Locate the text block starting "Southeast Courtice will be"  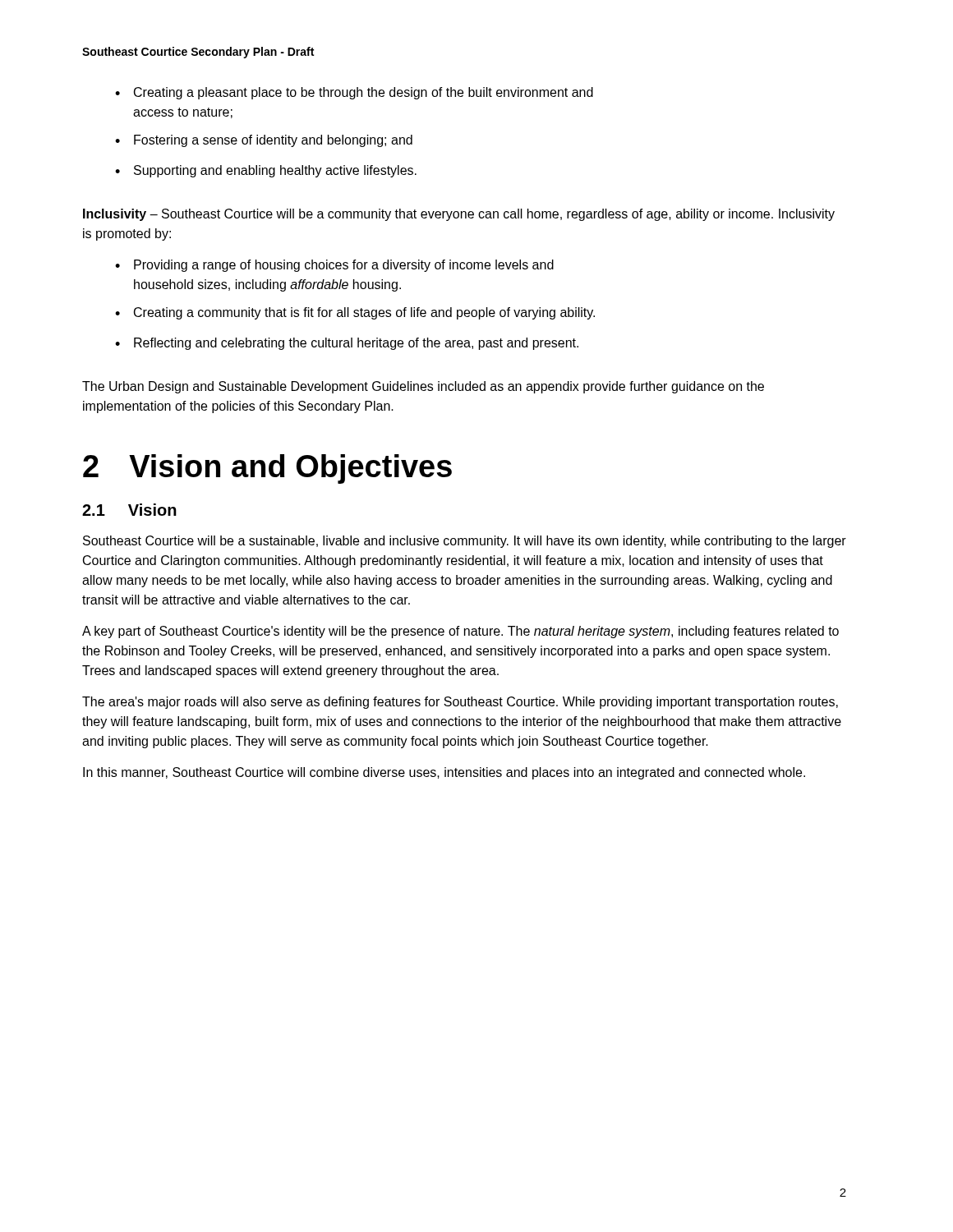[464, 570]
